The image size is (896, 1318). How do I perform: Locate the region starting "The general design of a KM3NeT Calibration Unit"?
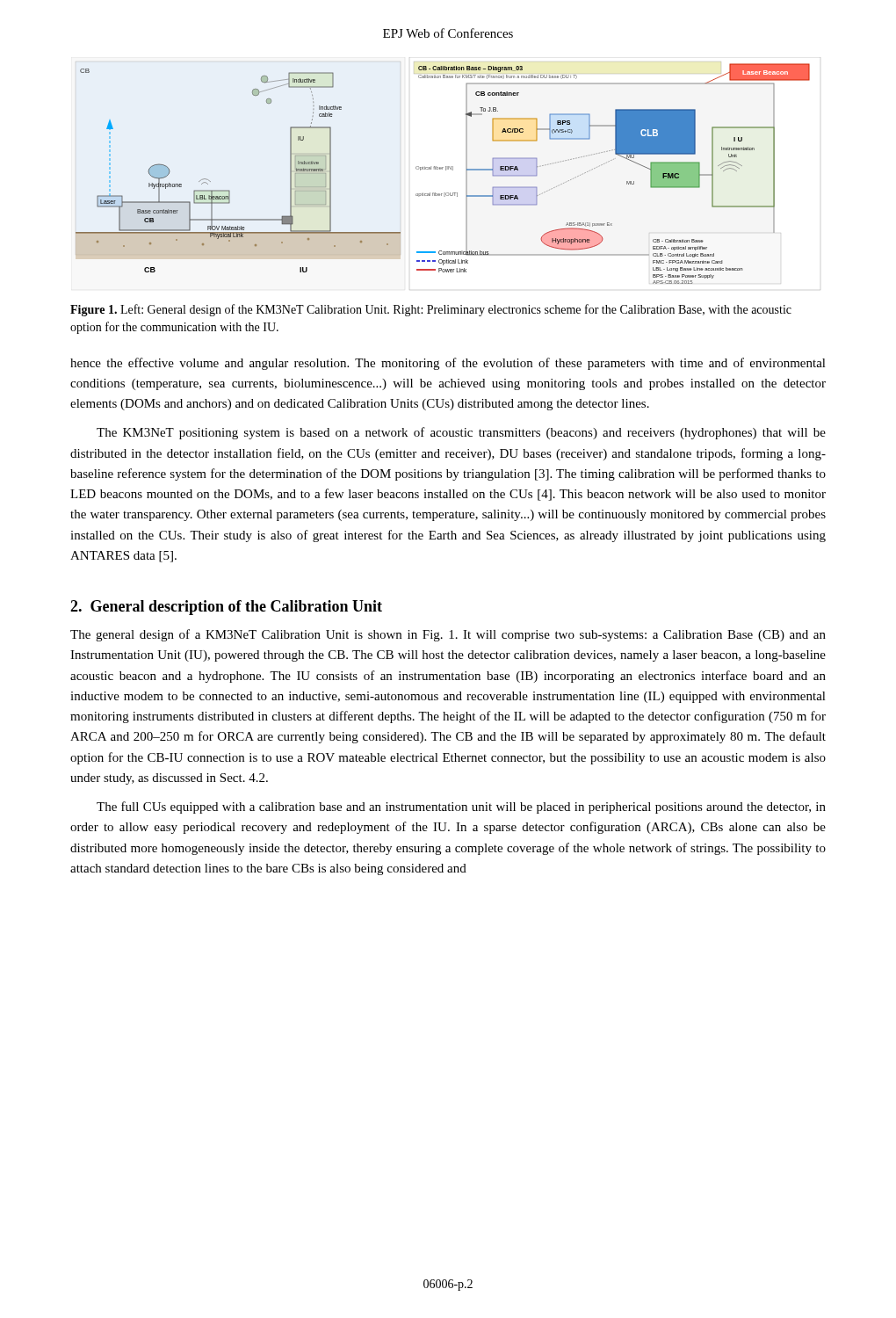(448, 752)
